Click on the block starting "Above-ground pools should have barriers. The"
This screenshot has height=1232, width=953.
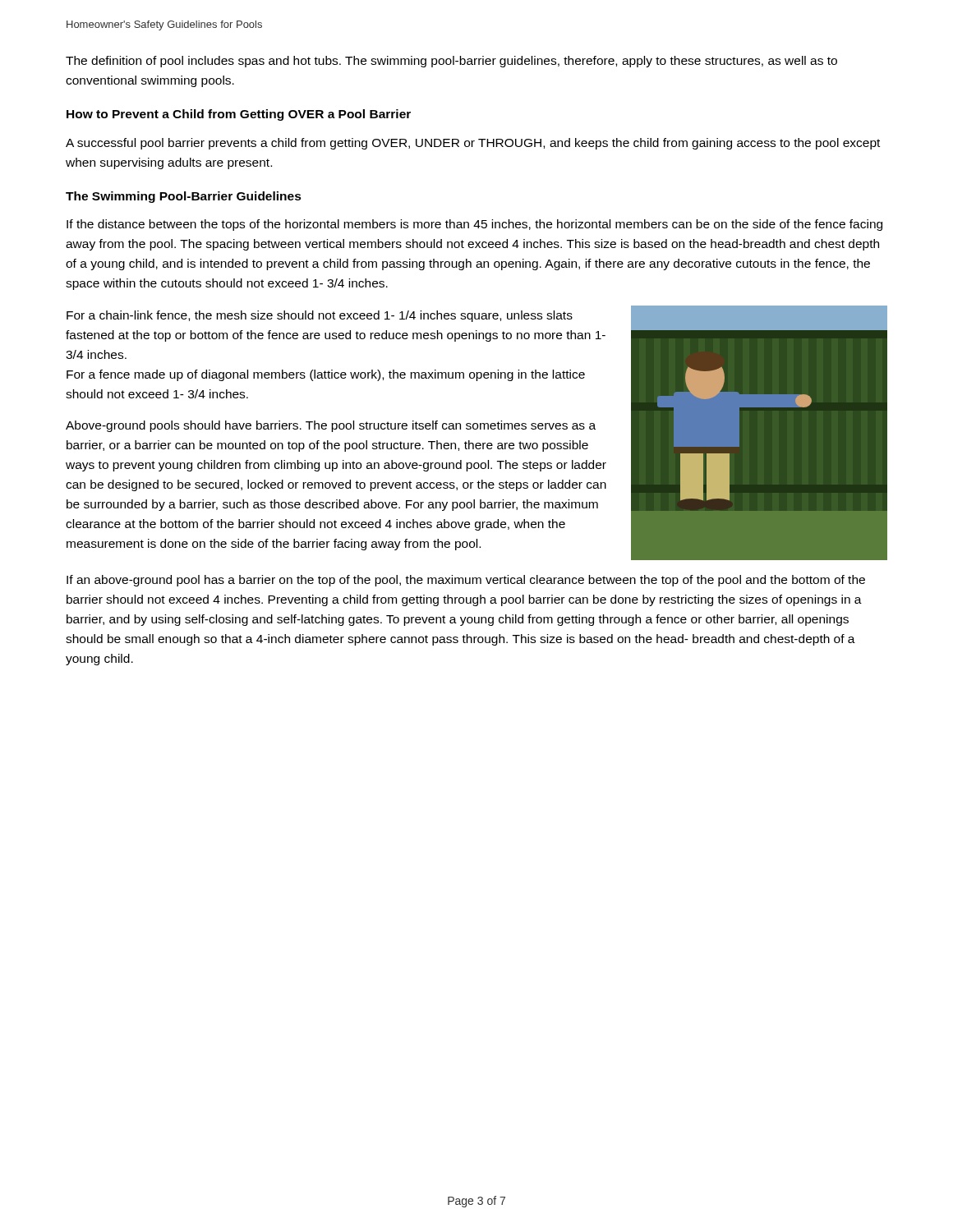[336, 484]
